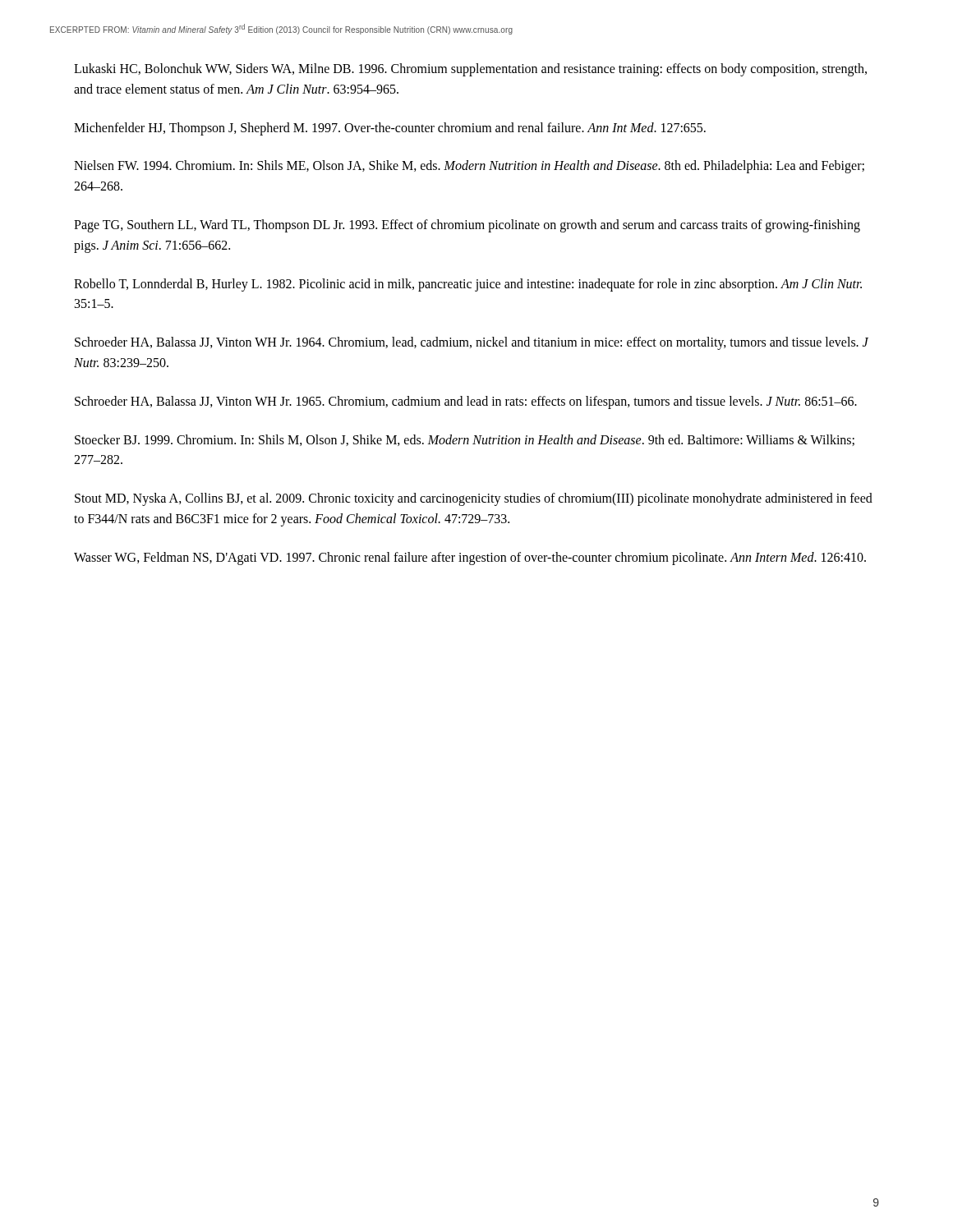Viewport: 953px width, 1232px height.
Task: Click on the text block with the text "Robello T, Lonnderdal B, Hurley L. 1982."
Action: [476, 294]
